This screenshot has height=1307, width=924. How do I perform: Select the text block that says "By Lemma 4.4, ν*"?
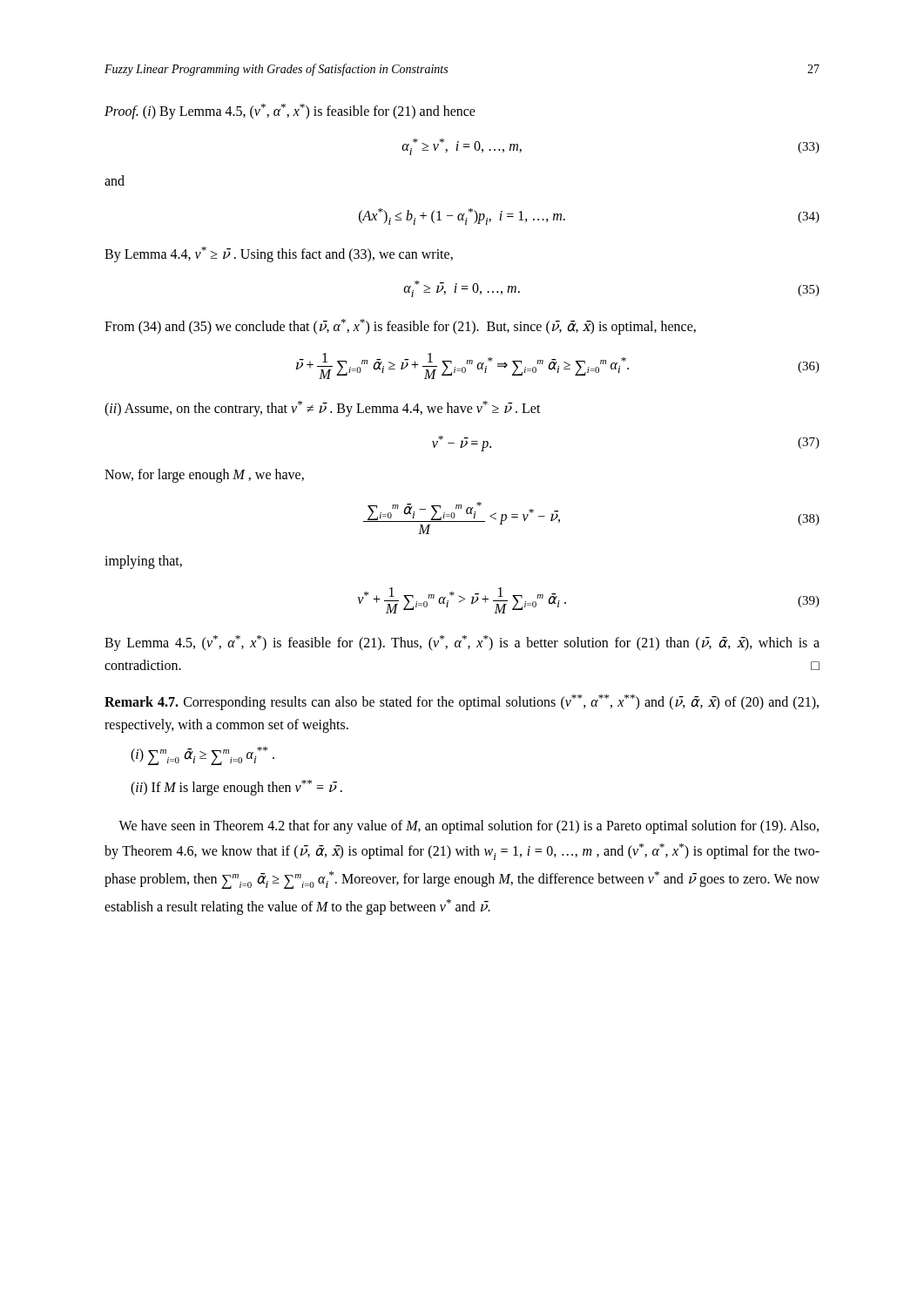coord(279,252)
